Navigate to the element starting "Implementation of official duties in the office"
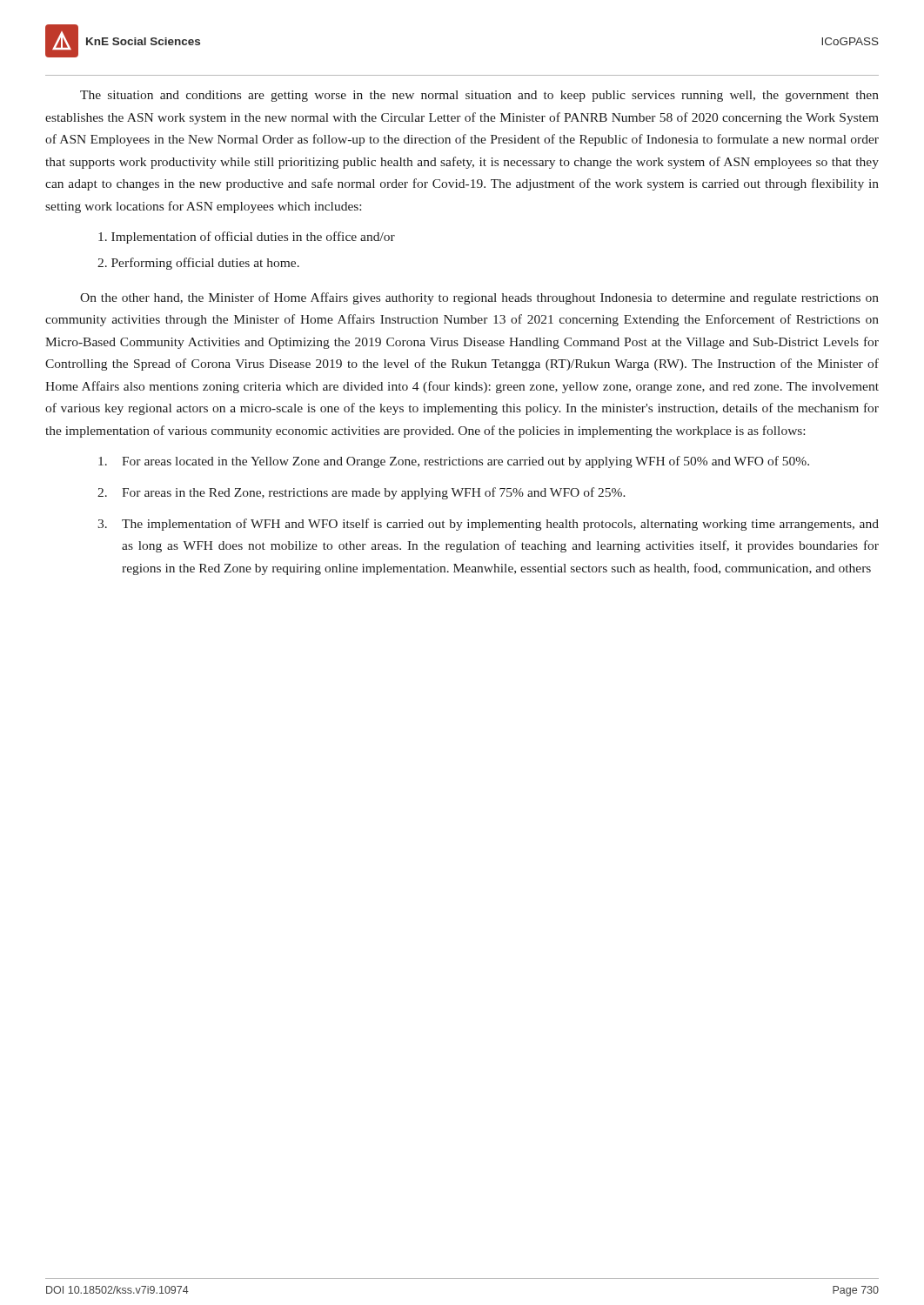Viewport: 924px width, 1305px height. [x=246, y=237]
